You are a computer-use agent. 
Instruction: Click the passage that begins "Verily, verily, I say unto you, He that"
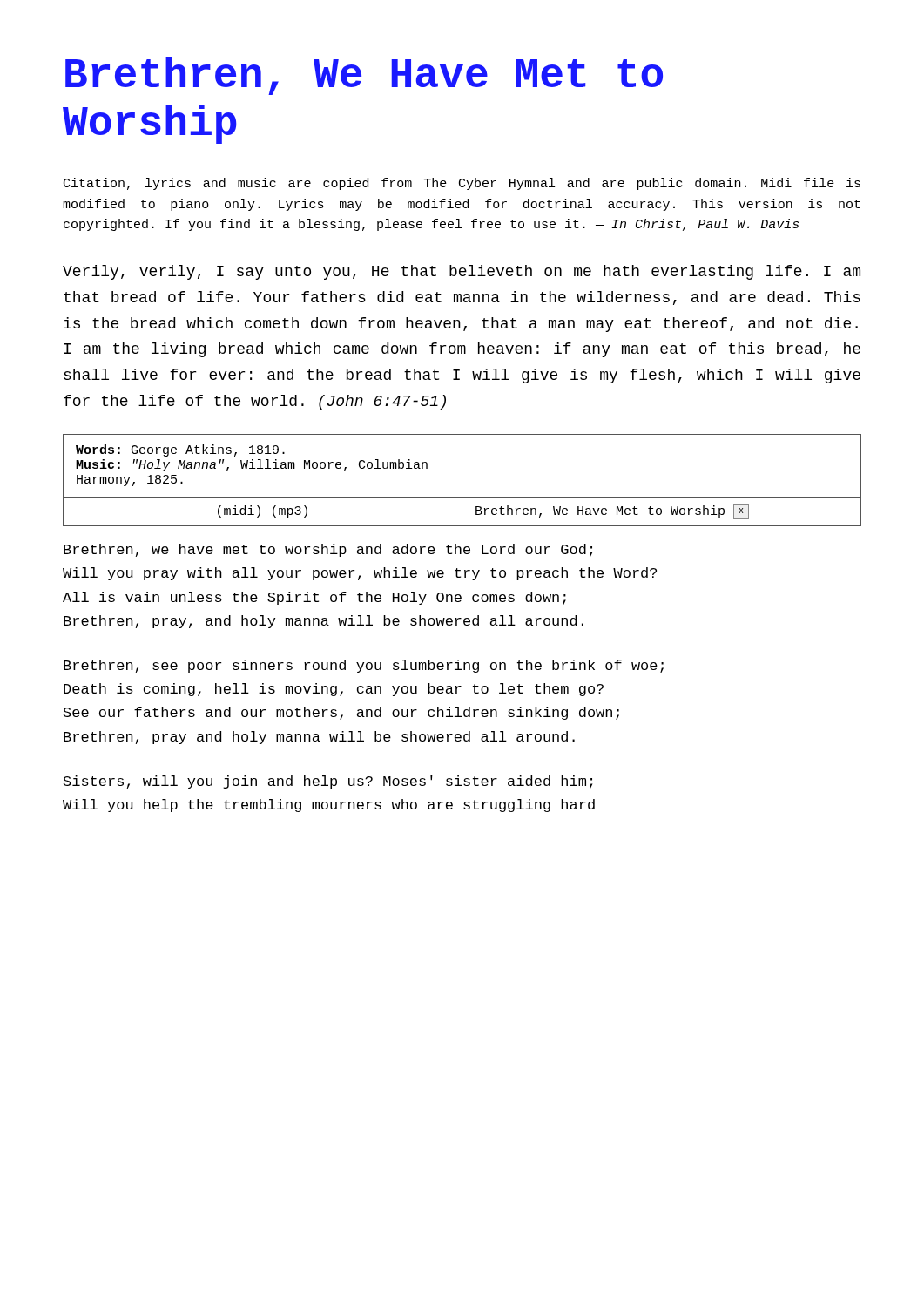462,337
